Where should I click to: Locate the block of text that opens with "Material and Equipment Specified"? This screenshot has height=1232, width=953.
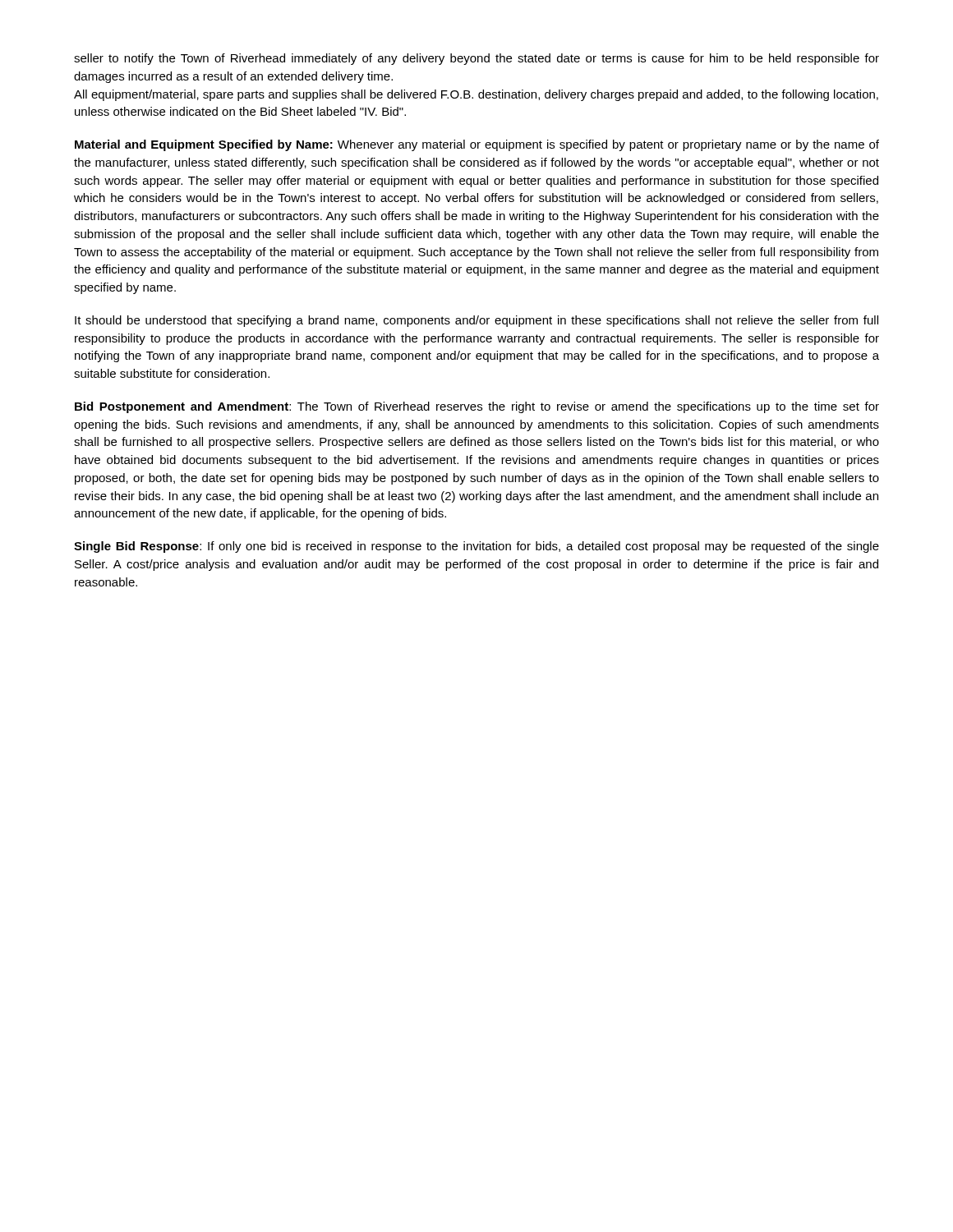point(476,216)
